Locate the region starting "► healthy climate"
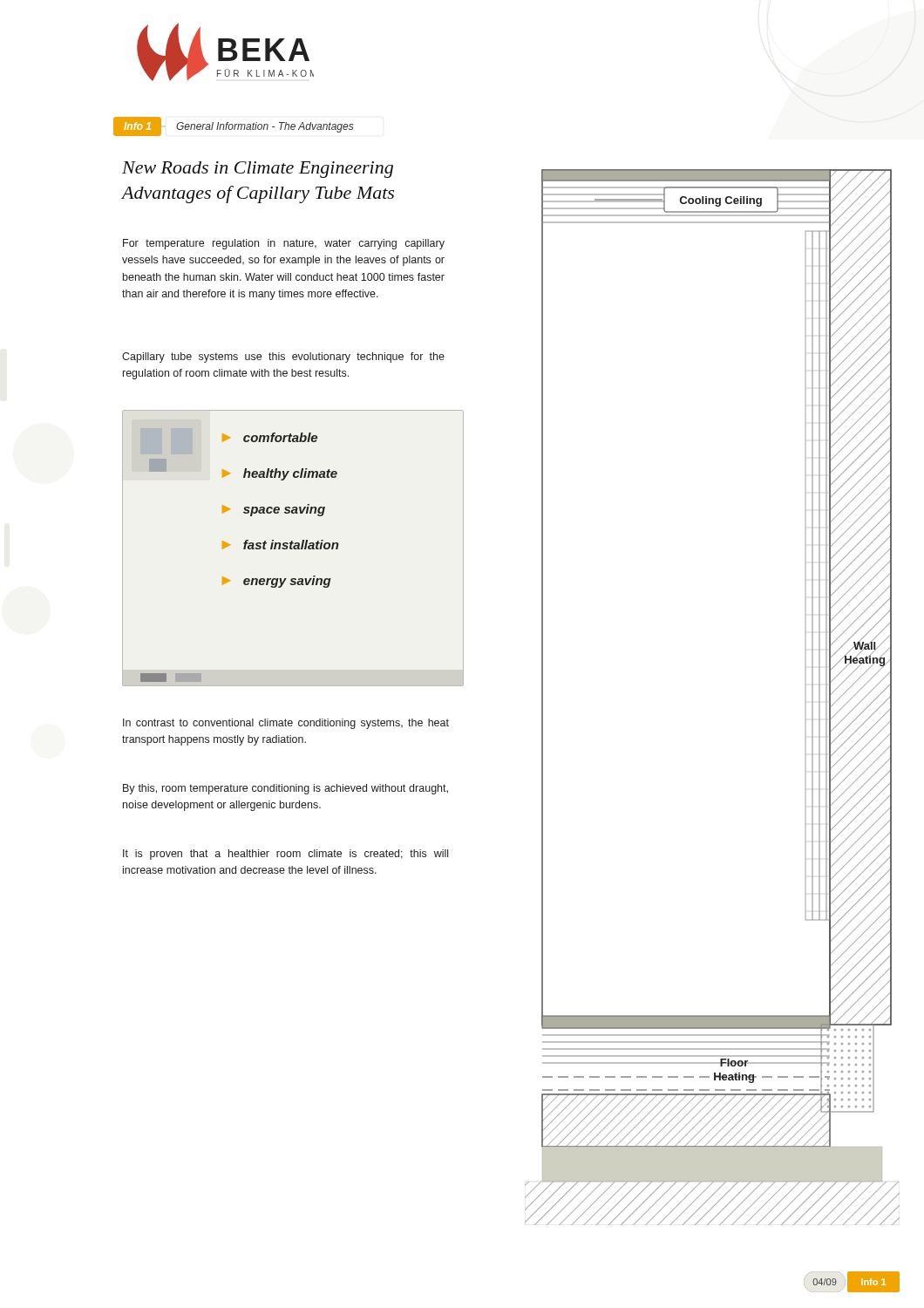This screenshot has height=1308, width=924. pos(278,473)
